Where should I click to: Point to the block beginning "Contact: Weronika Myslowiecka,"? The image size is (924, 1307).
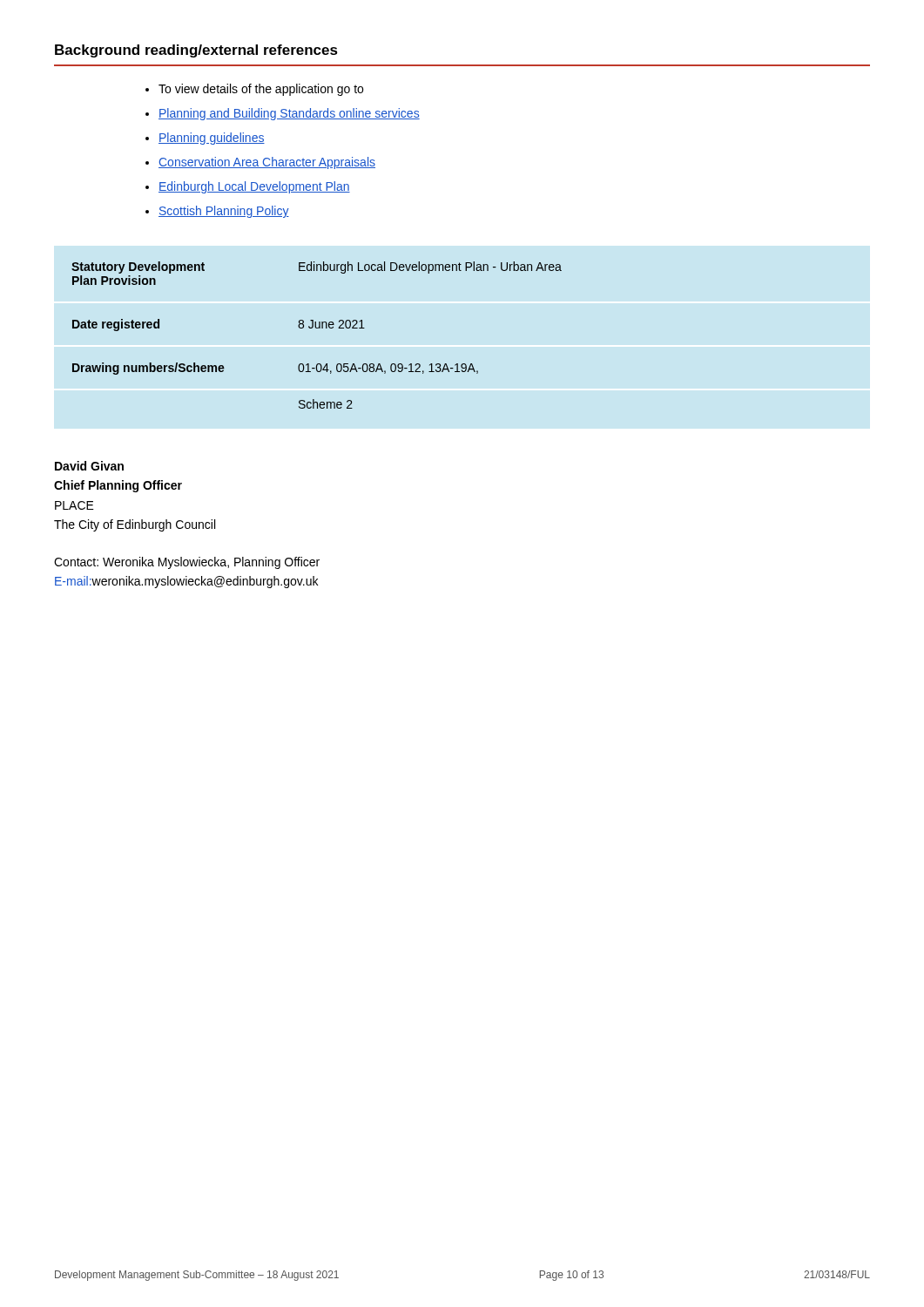pos(187,571)
